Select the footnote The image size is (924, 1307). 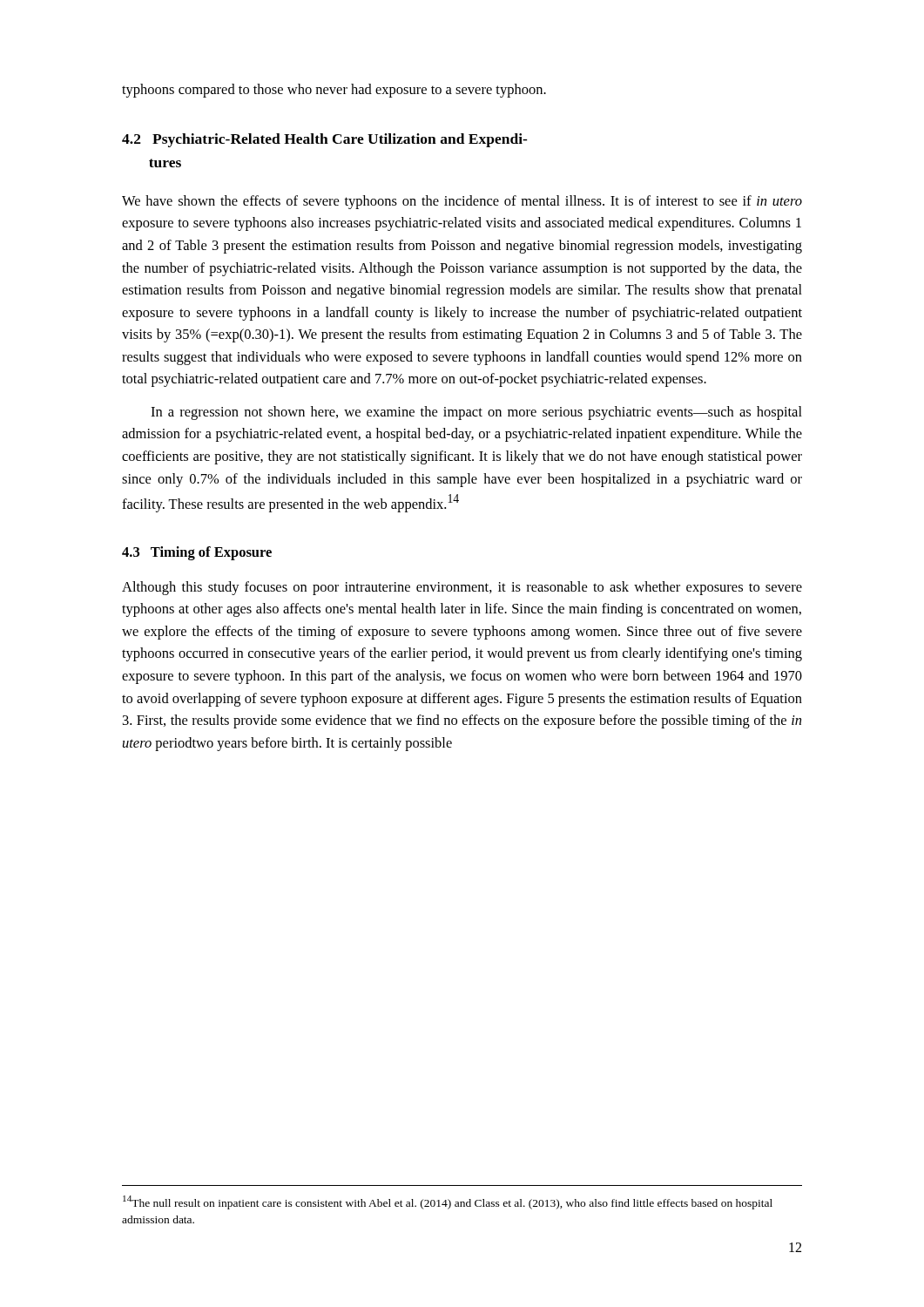pyautogui.click(x=462, y=1210)
